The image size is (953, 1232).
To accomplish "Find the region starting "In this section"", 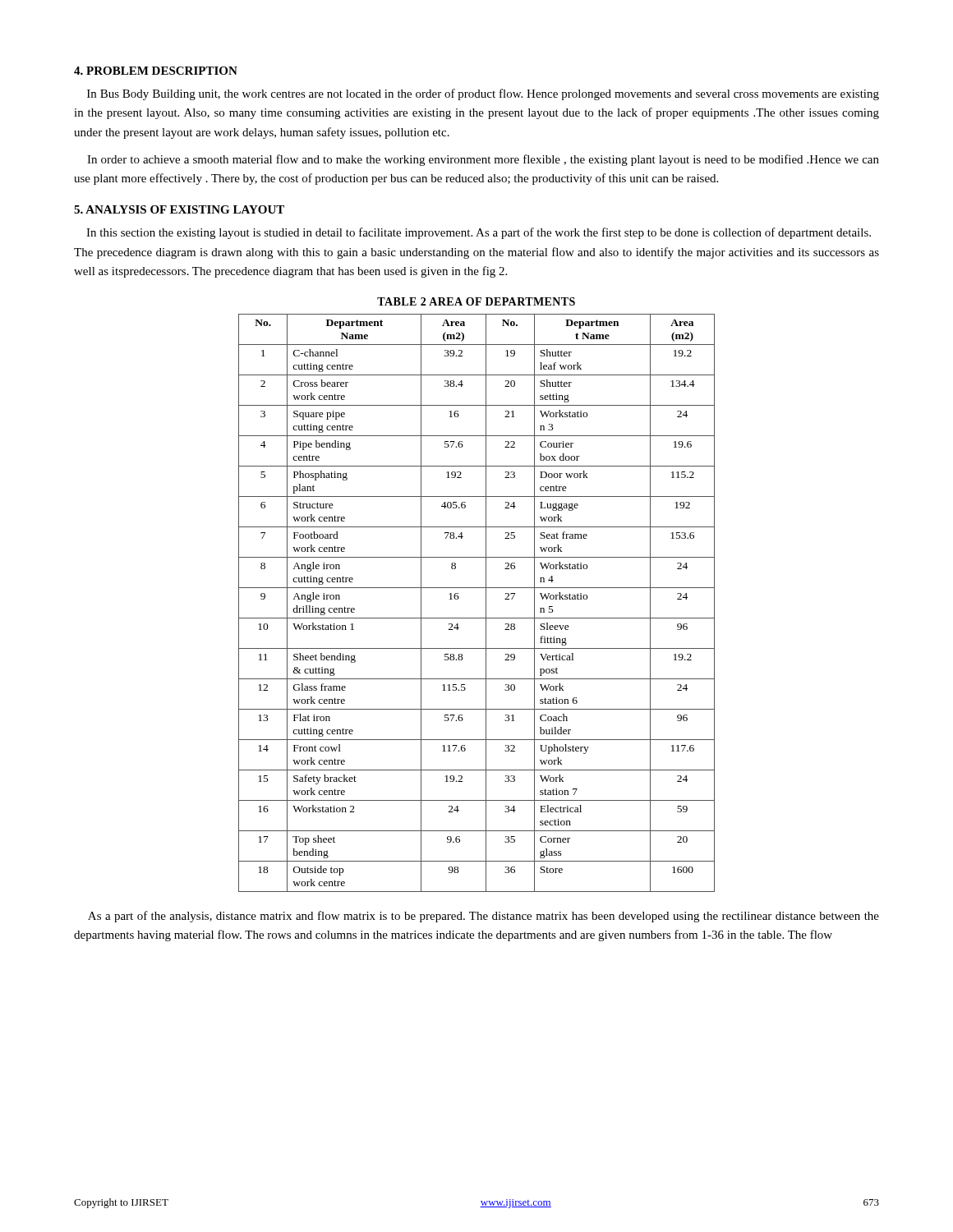I will click(476, 252).
